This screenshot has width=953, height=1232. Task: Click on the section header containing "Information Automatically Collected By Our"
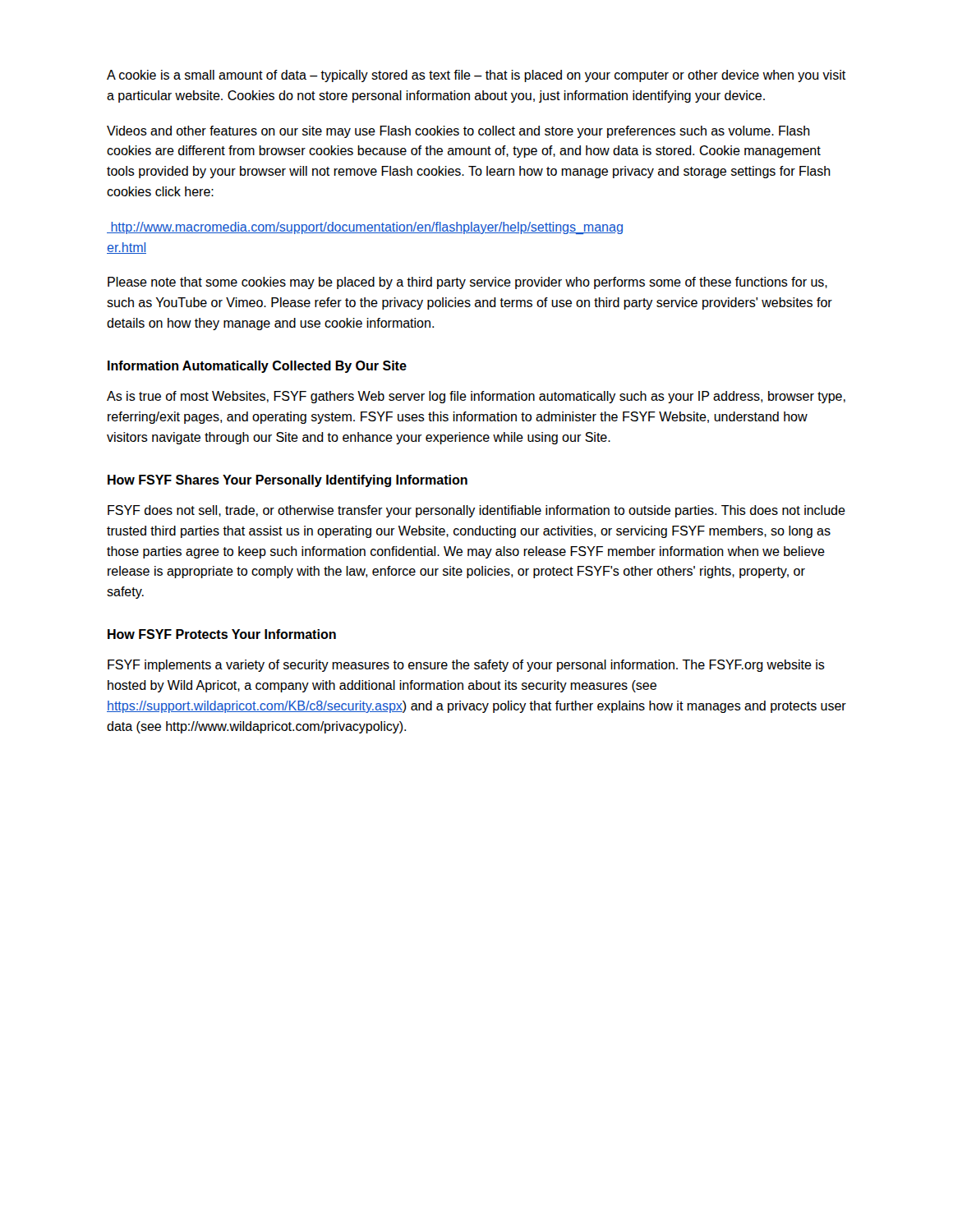tap(257, 366)
